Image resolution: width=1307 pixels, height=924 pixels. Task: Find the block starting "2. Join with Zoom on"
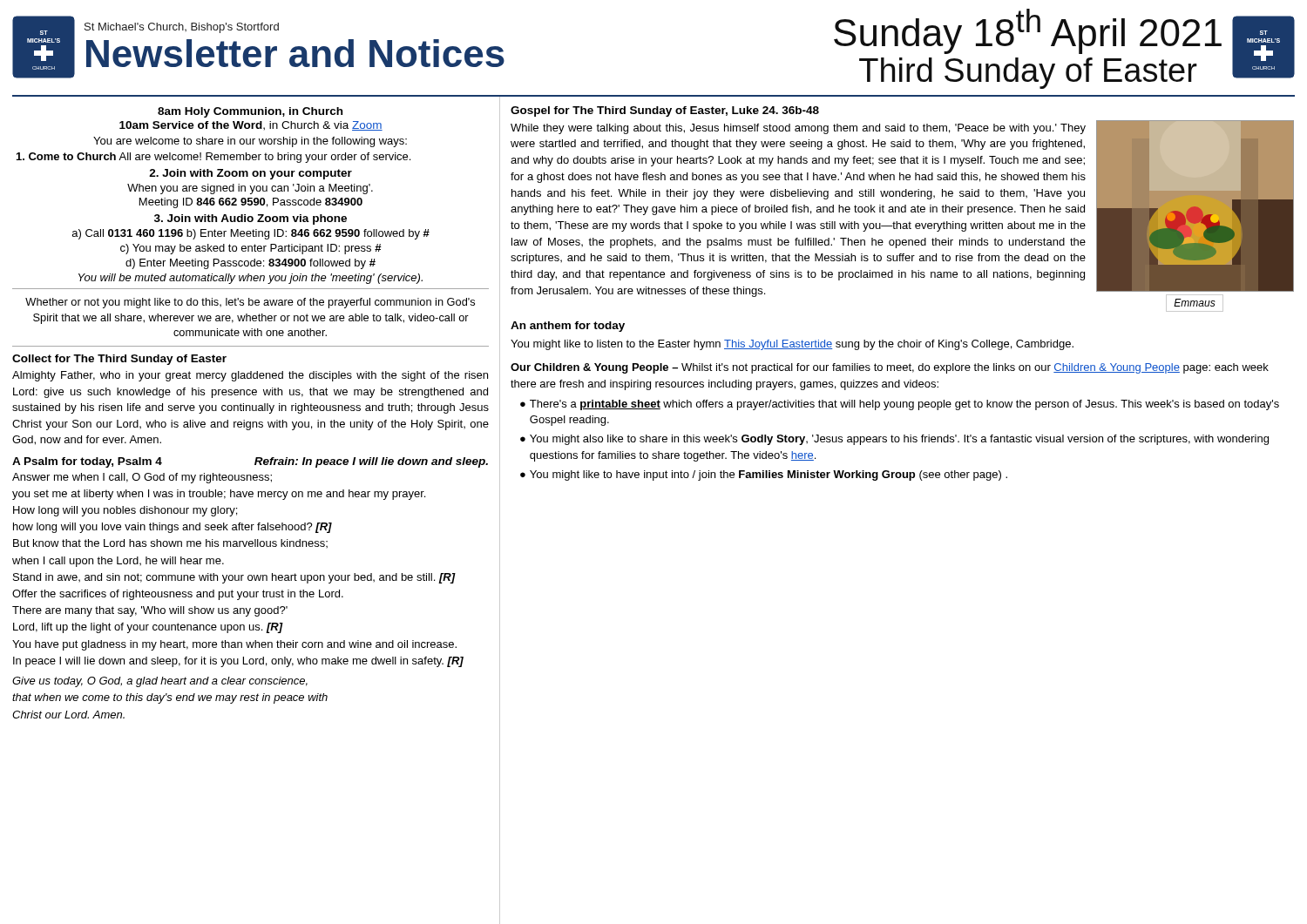point(250,187)
